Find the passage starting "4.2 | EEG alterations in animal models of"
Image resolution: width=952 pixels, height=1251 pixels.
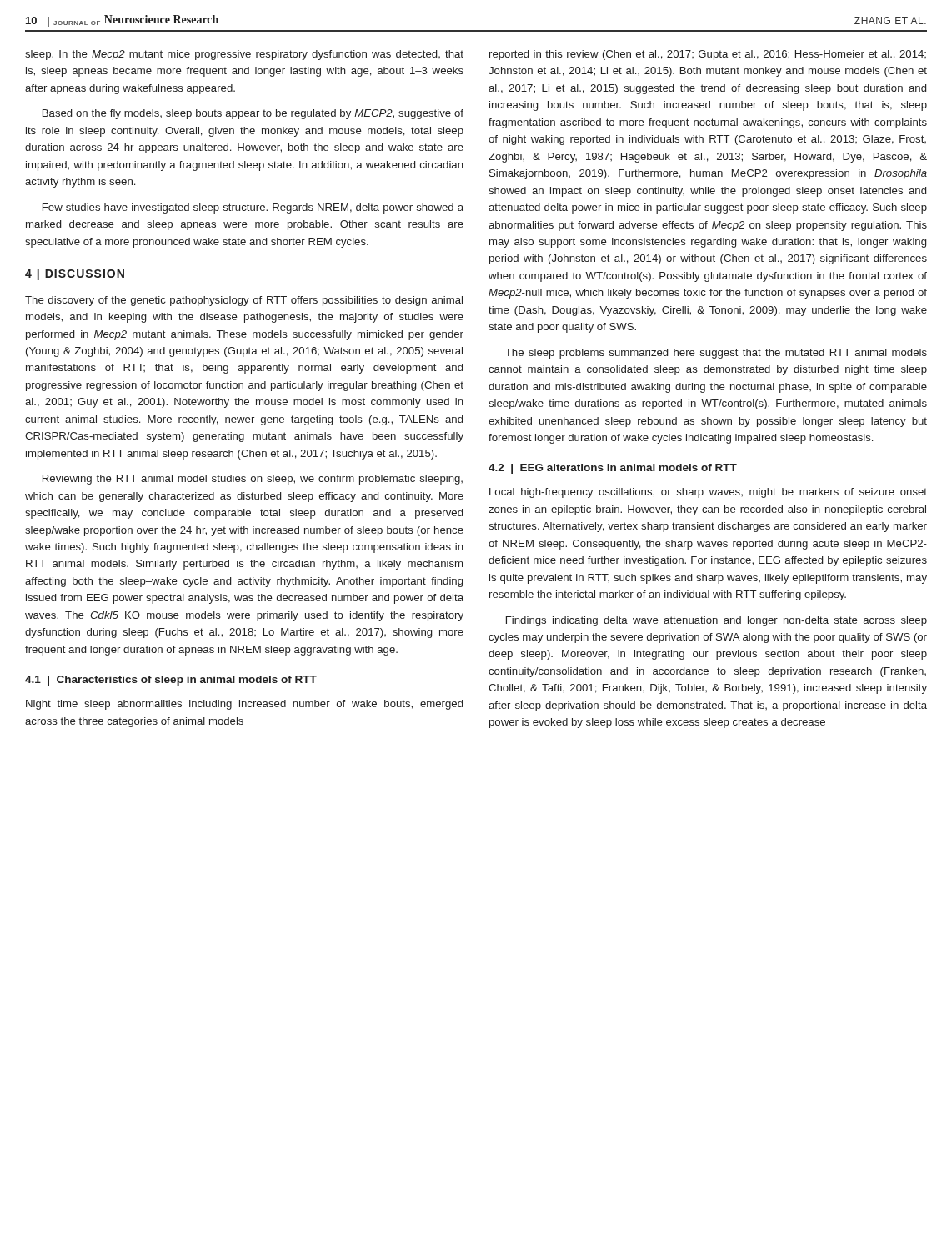(x=613, y=468)
